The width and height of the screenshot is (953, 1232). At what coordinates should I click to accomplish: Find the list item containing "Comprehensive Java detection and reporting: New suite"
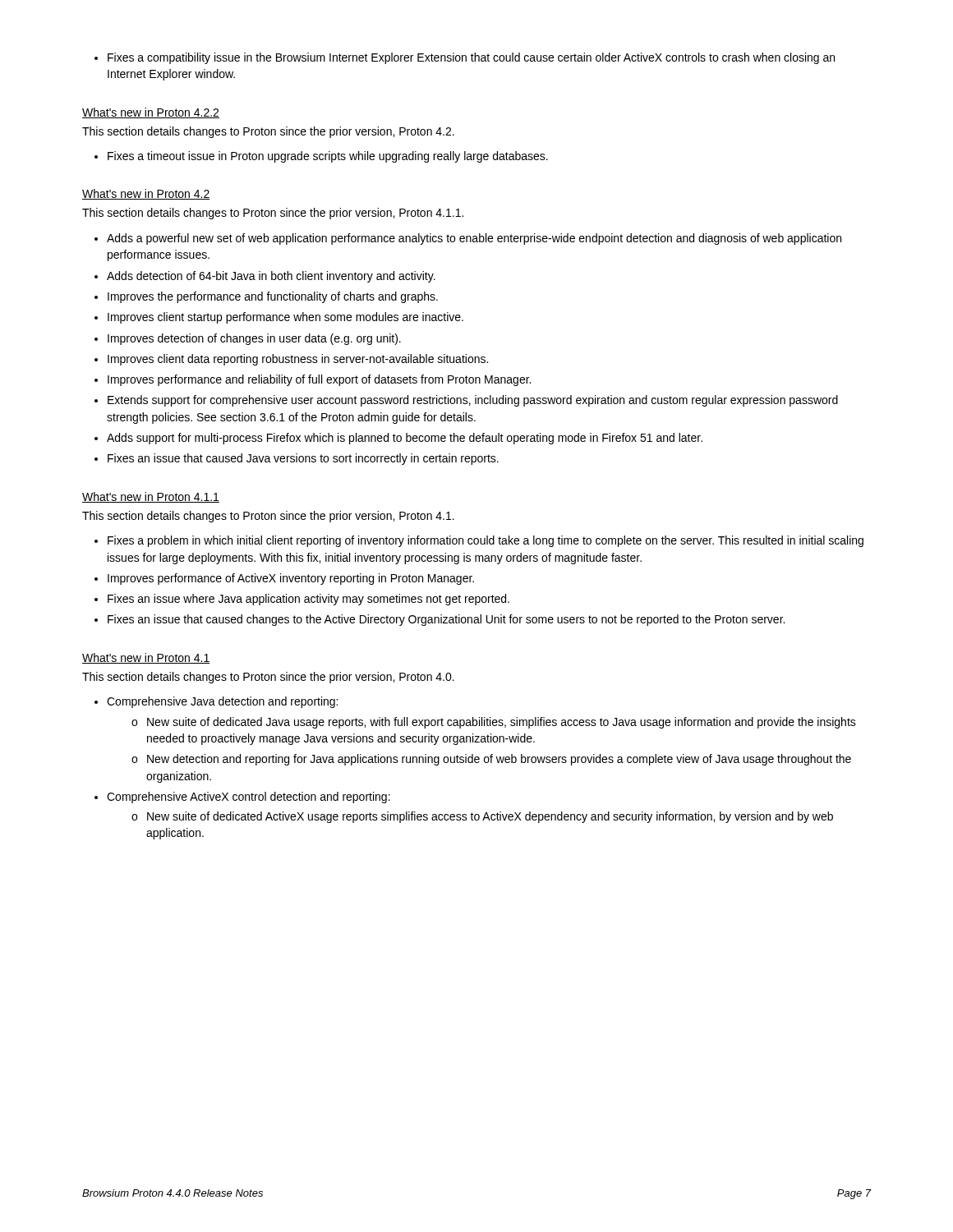pos(476,768)
